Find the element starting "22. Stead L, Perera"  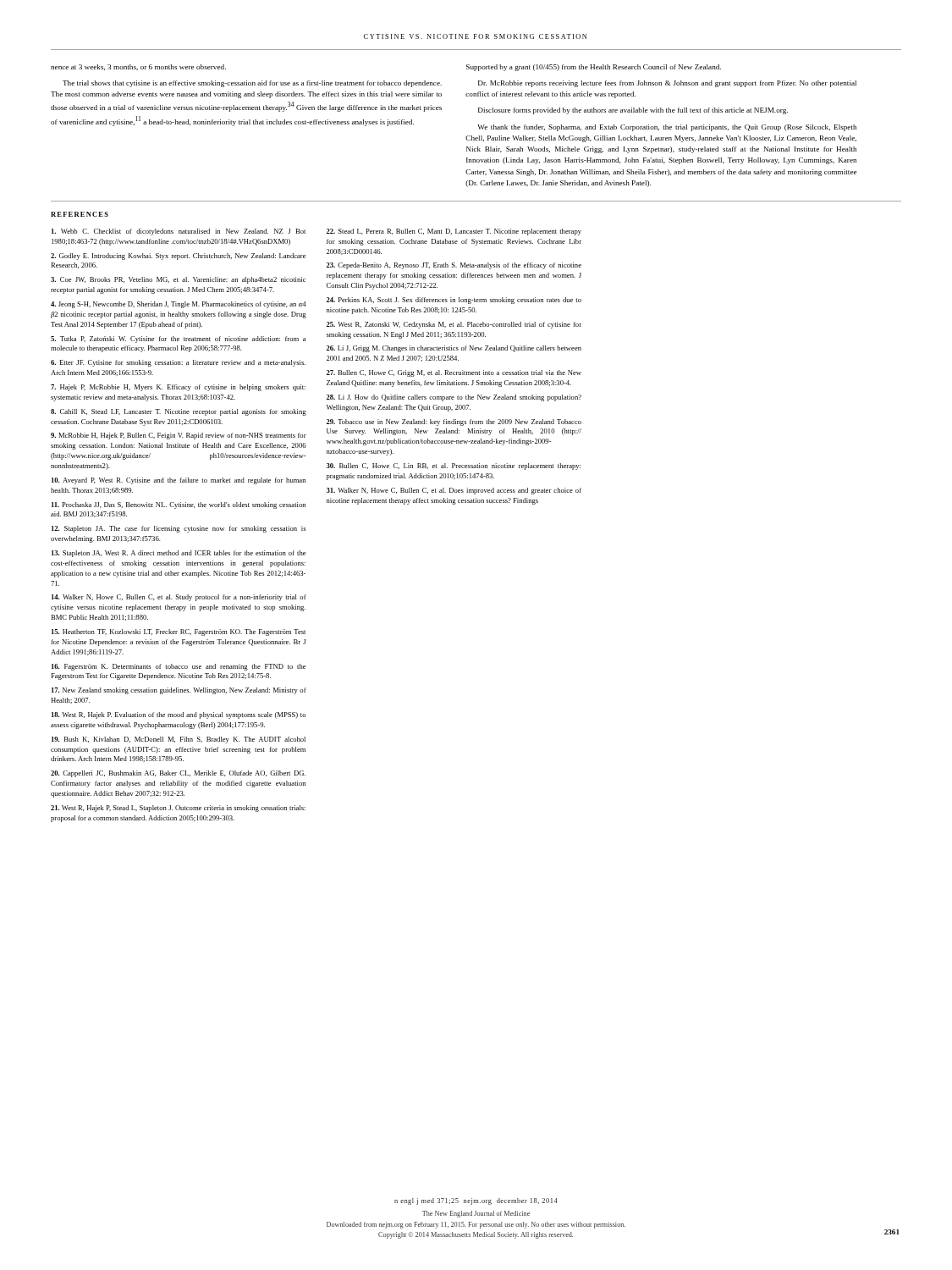(454, 241)
